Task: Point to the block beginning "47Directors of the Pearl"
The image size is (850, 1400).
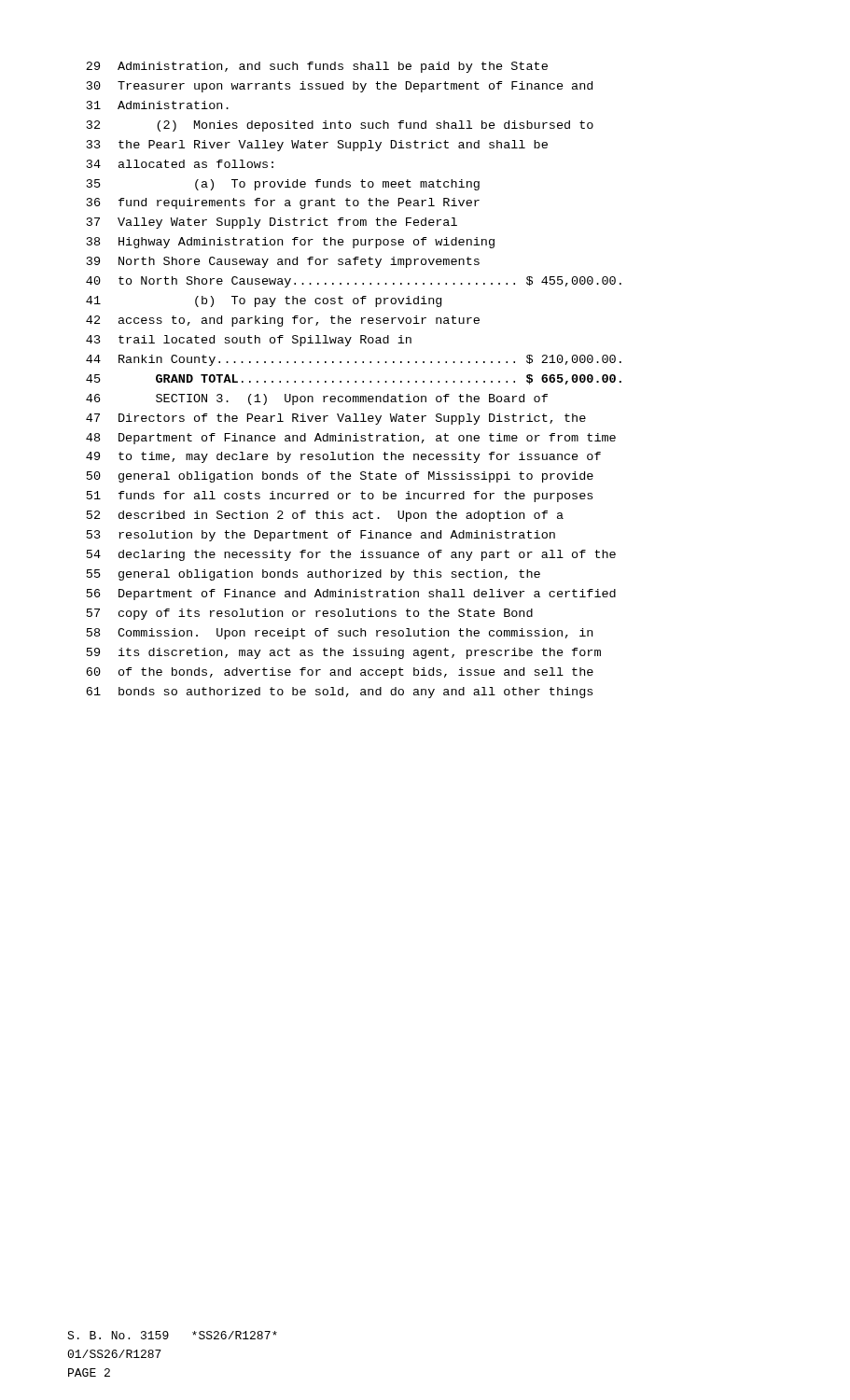Action: coord(327,419)
